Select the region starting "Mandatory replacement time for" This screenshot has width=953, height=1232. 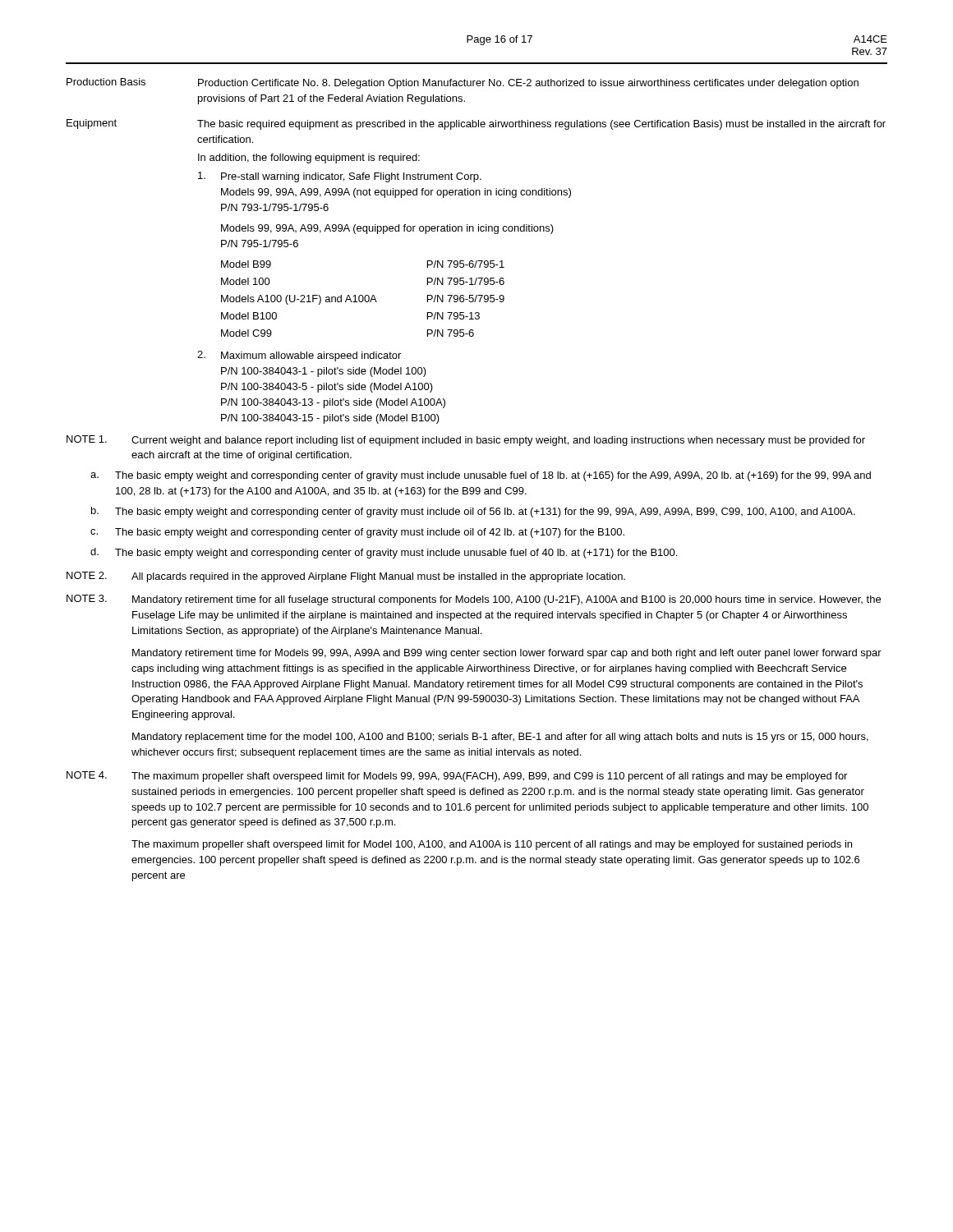(500, 744)
